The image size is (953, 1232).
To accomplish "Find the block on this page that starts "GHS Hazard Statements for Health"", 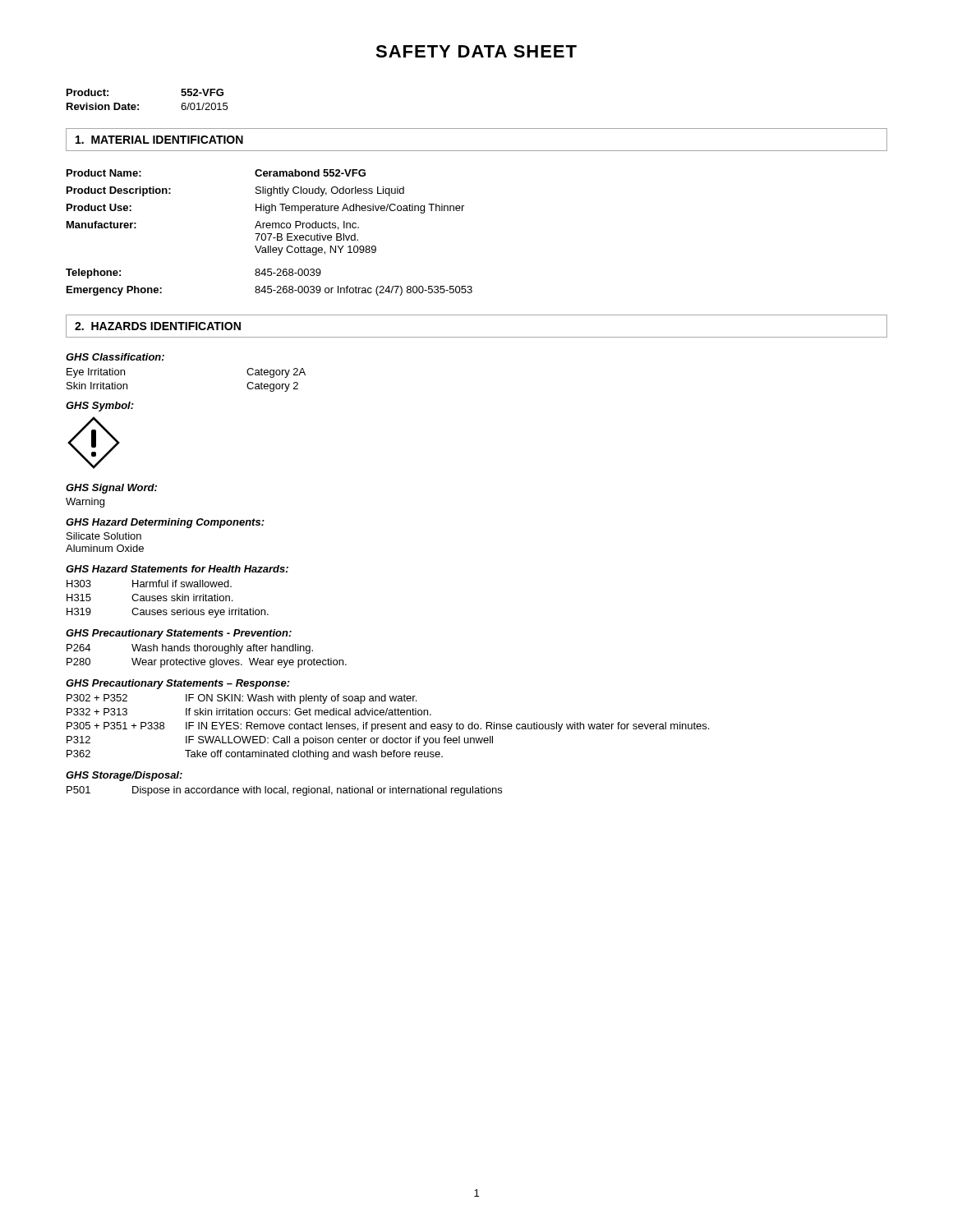I will (x=177, y=569).
